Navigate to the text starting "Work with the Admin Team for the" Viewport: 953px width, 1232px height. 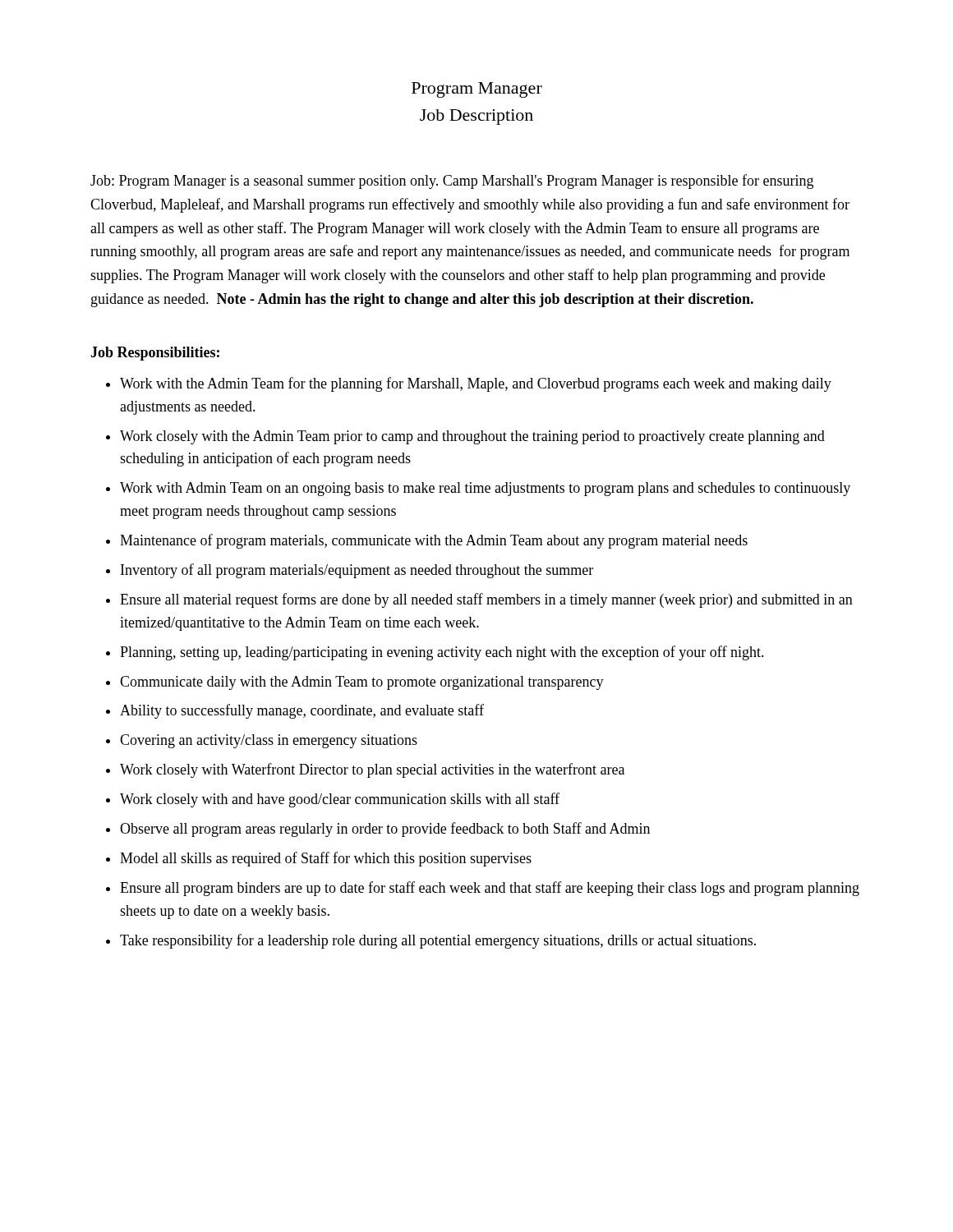476,395
